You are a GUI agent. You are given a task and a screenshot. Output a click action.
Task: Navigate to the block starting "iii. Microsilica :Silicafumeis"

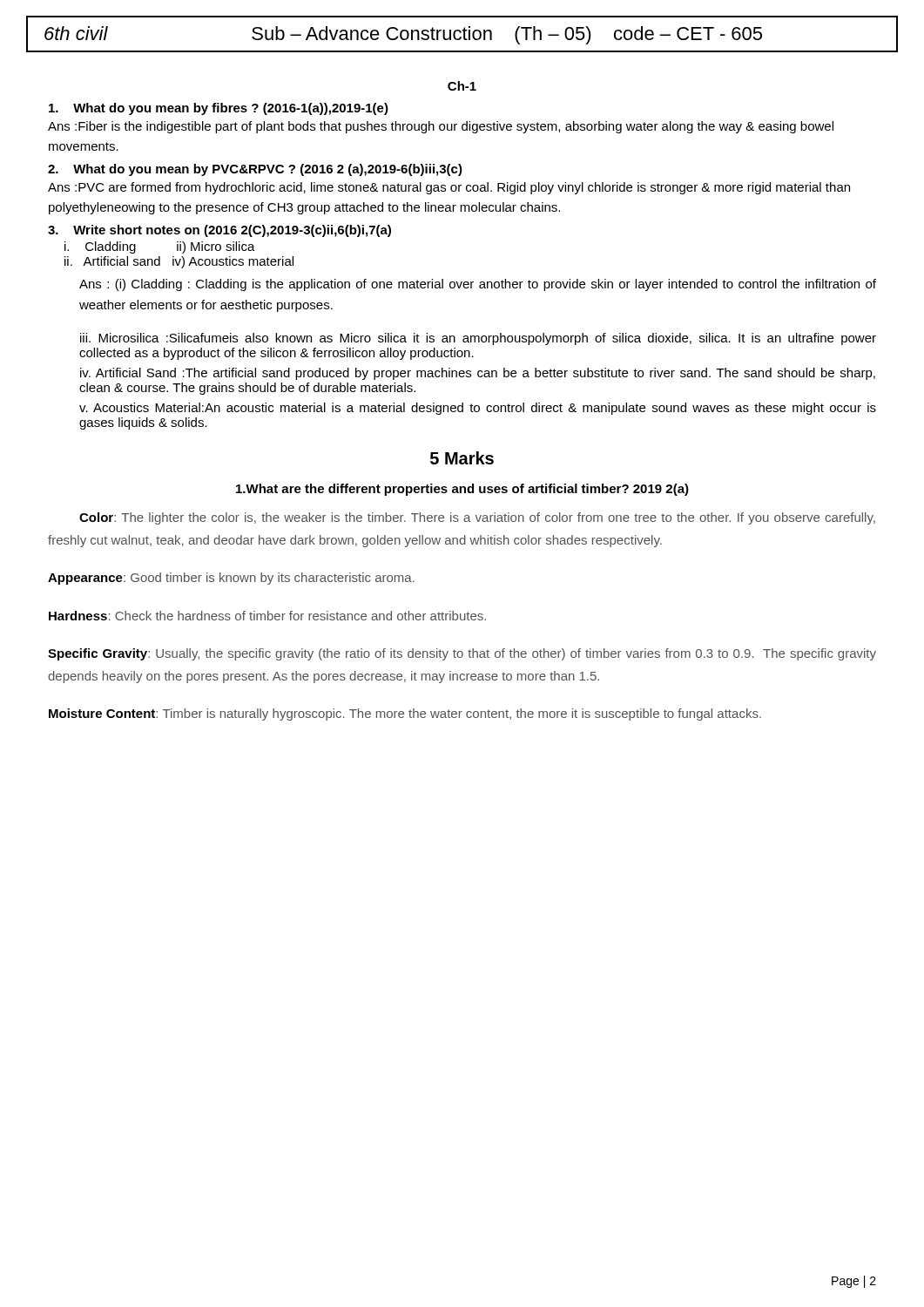[x=478, y=345]
